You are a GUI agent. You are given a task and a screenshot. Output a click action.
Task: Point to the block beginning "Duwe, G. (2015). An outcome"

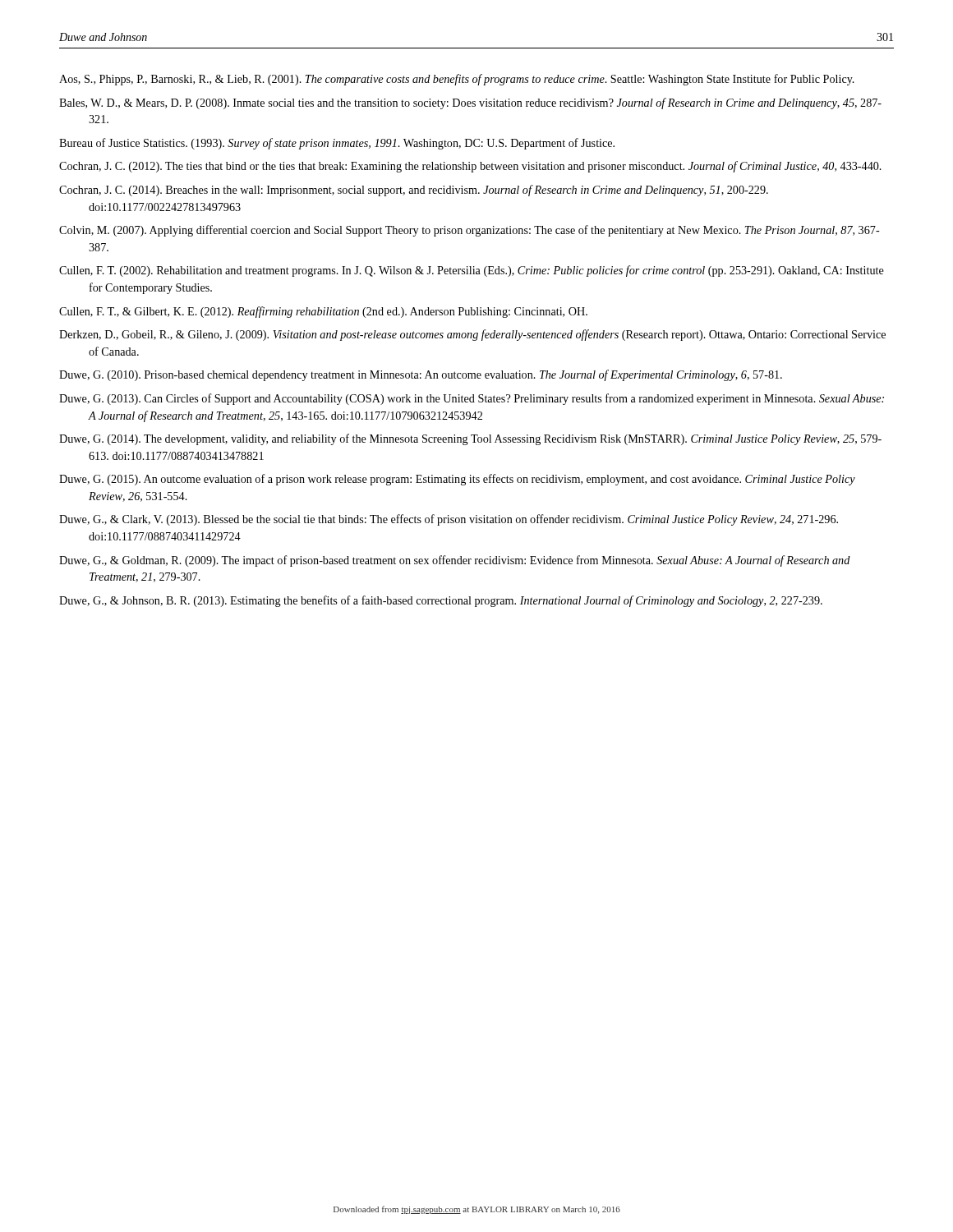pos(457,488)
